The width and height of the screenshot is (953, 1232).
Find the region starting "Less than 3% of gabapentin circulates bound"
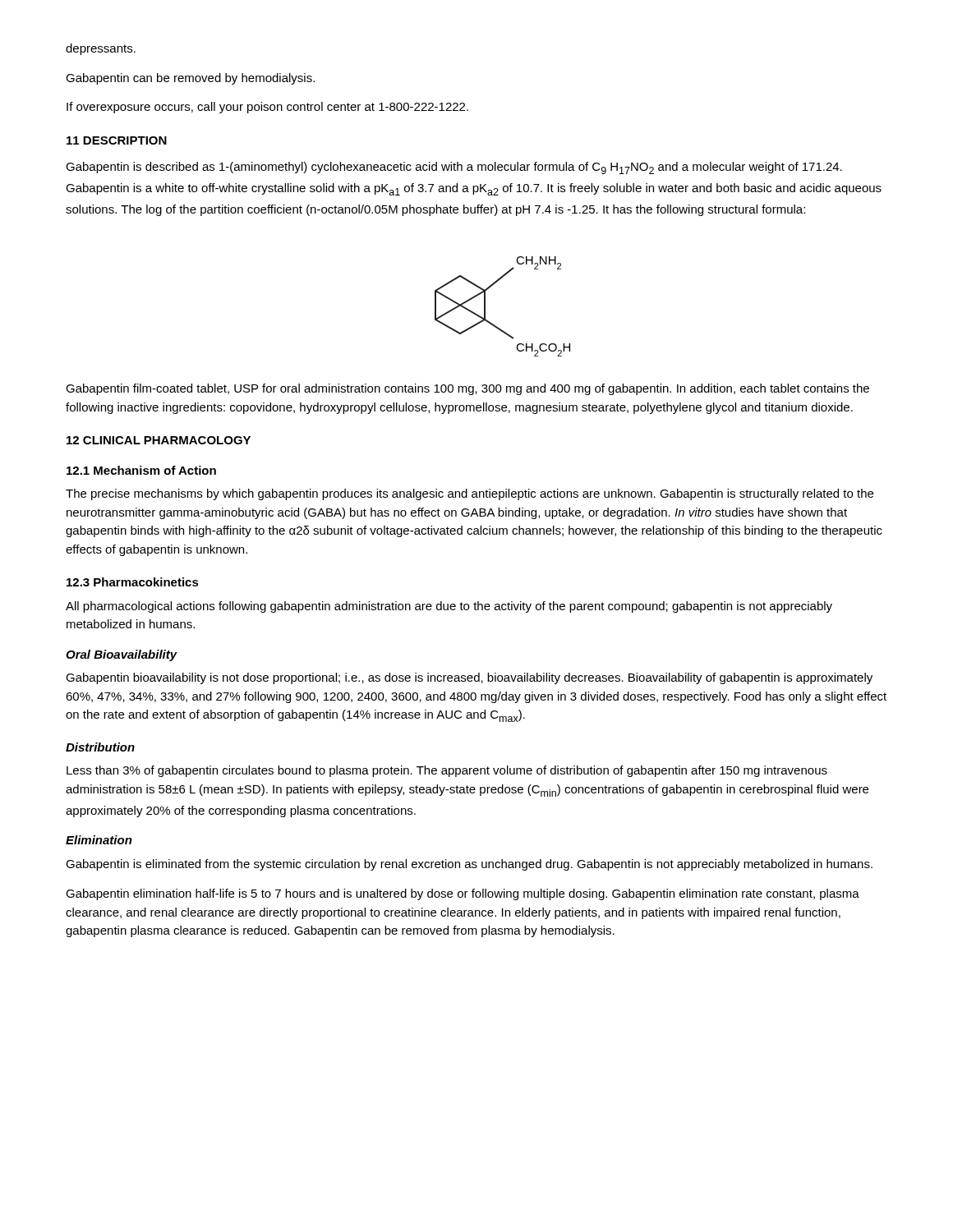(x=467, y=790)
